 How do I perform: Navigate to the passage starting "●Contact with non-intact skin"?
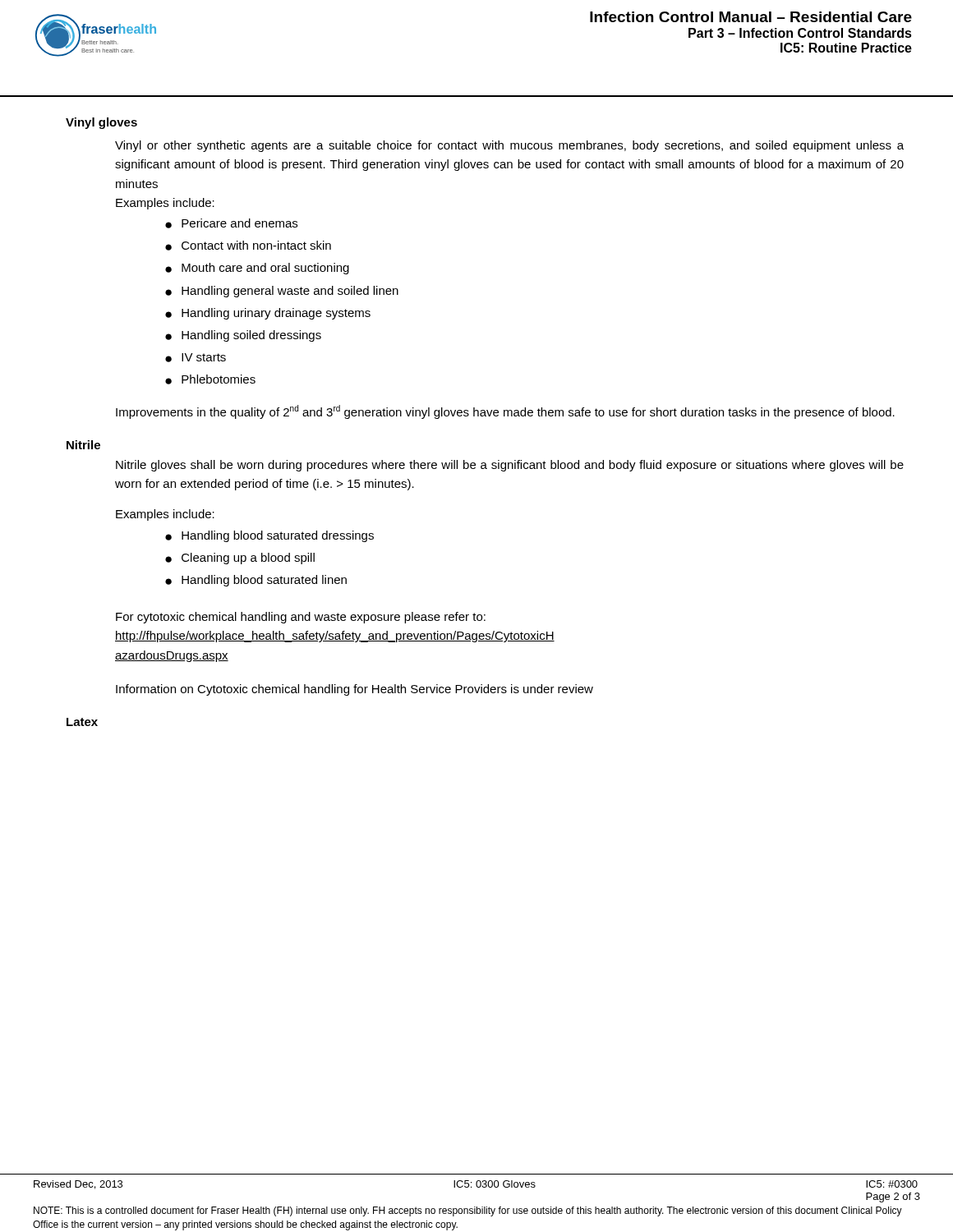pyautogui.click(x=248, y=247)
